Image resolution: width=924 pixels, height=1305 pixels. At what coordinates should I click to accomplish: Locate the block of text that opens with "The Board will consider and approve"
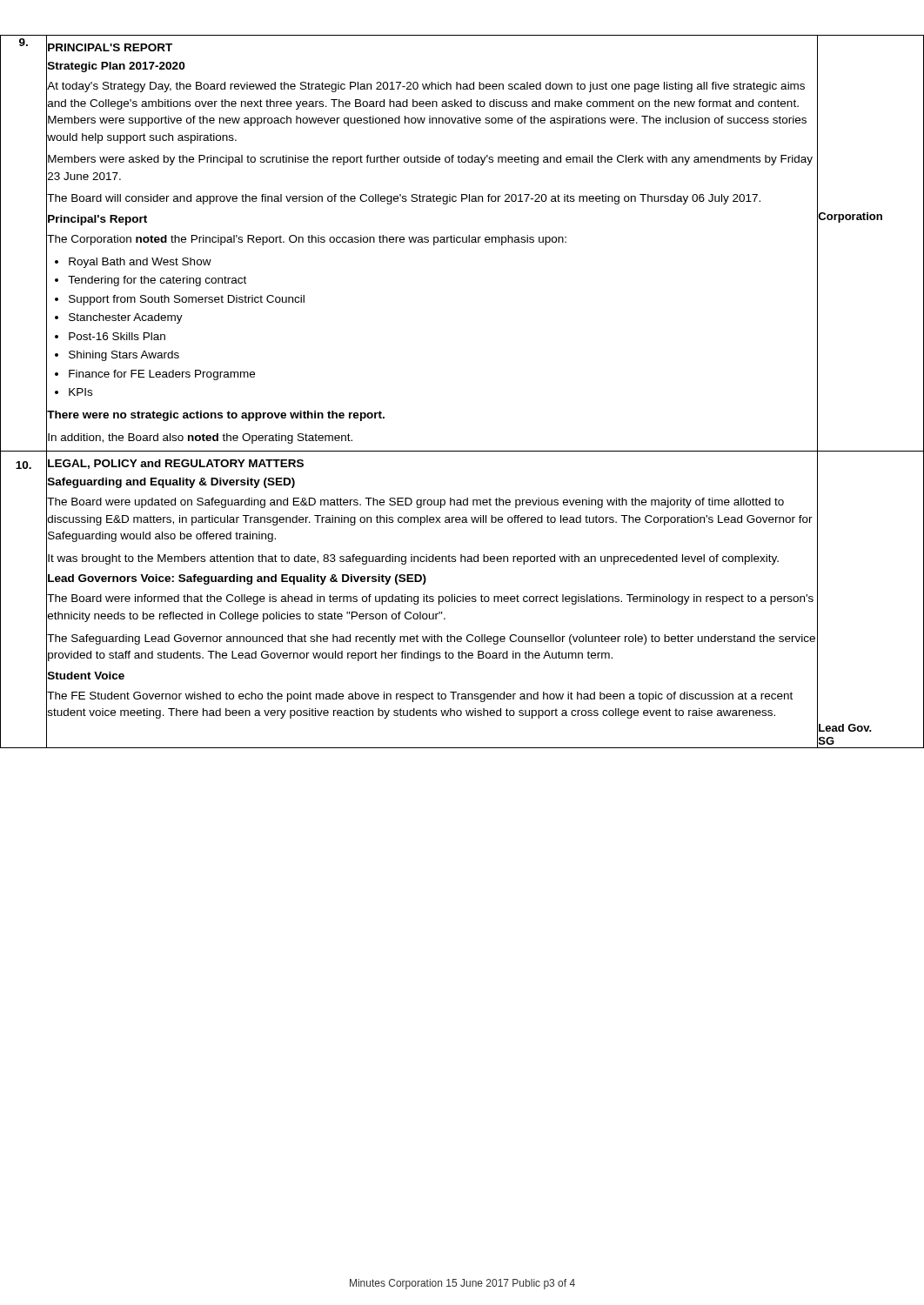coord(404,198)
